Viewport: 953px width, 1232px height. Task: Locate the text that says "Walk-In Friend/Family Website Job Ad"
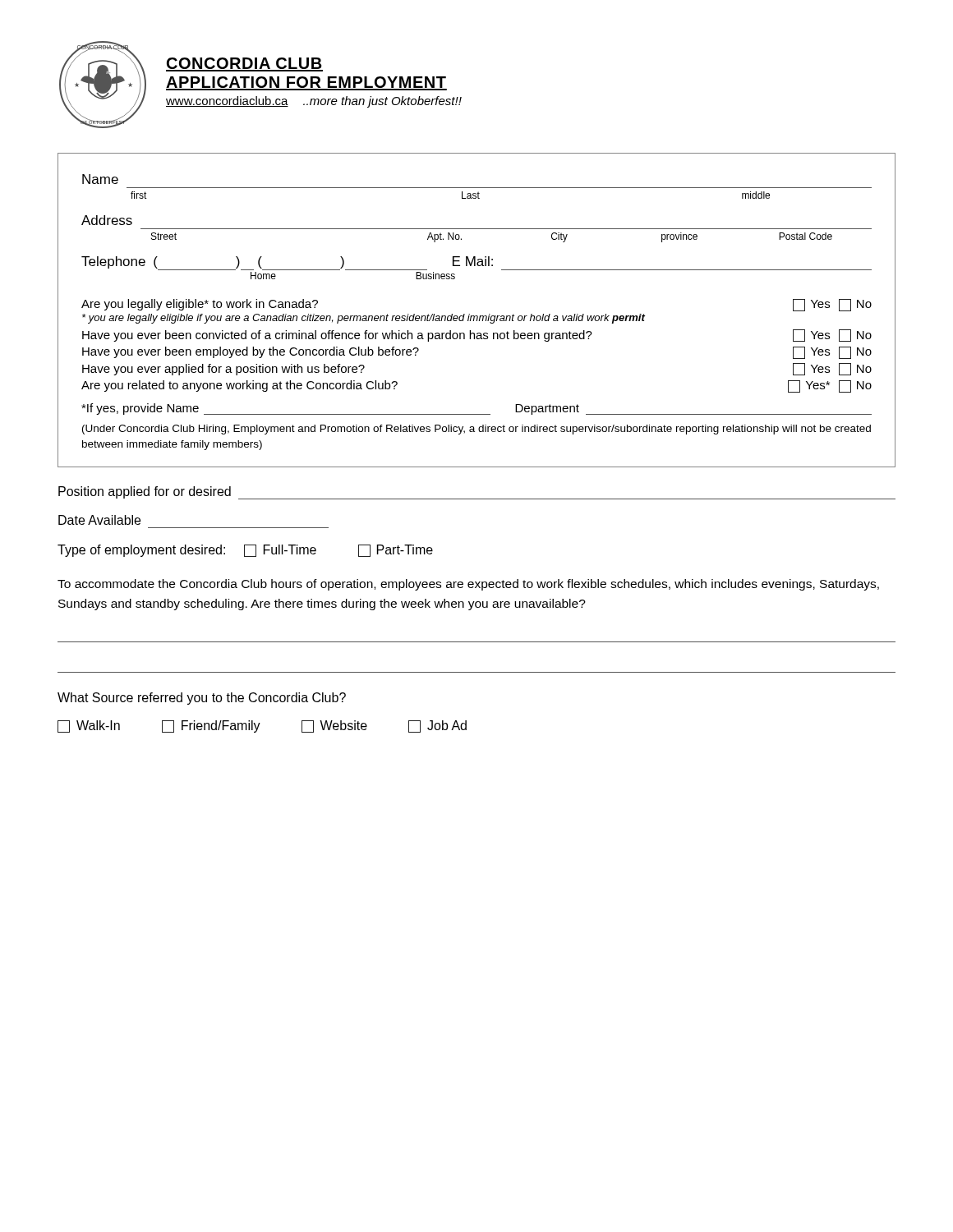pyautogui.click(x=262, y=726)
